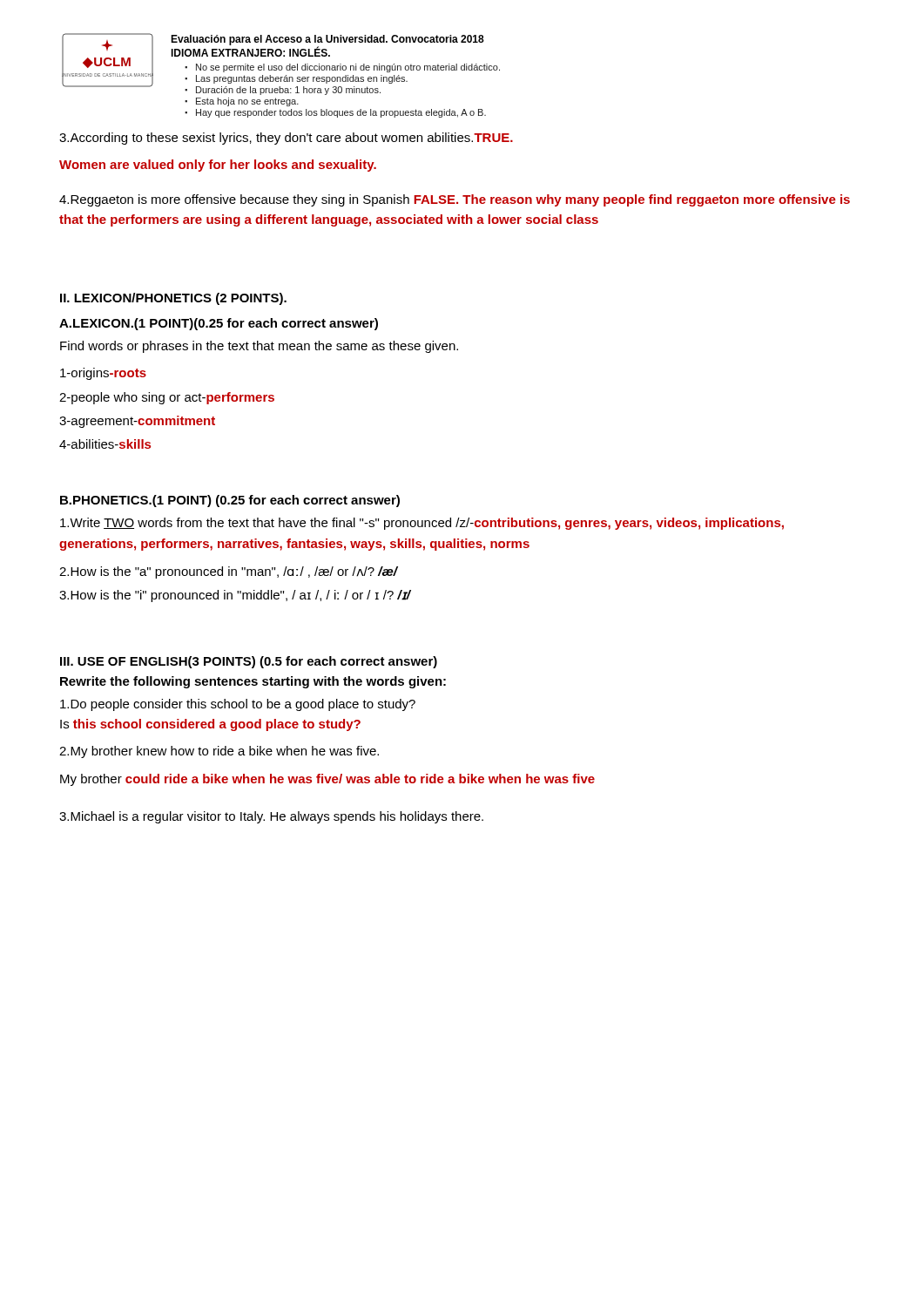
Task: Select the block starting "Do people consider this"
Action: [238, 714]
